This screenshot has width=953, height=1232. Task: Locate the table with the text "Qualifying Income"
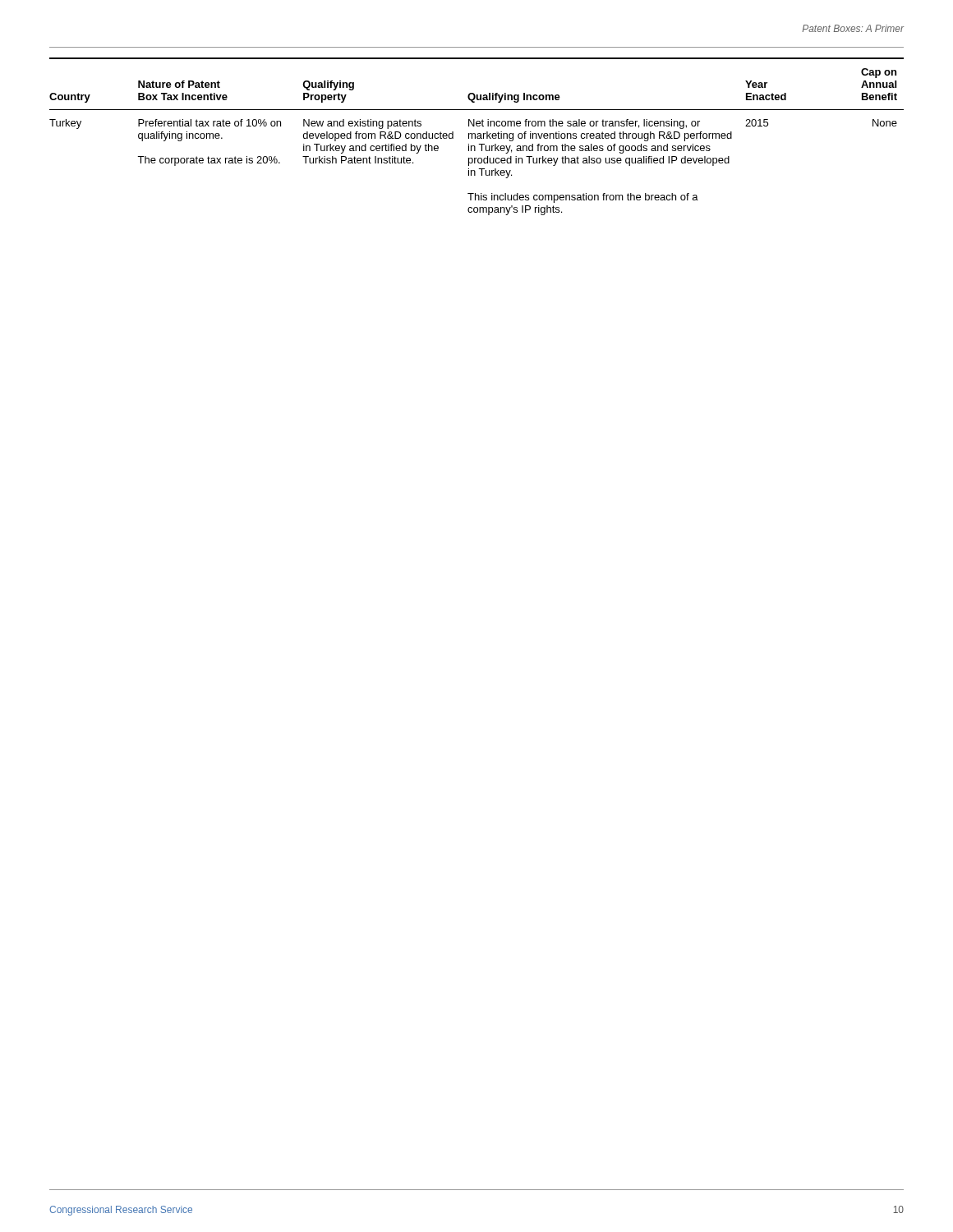476,138
